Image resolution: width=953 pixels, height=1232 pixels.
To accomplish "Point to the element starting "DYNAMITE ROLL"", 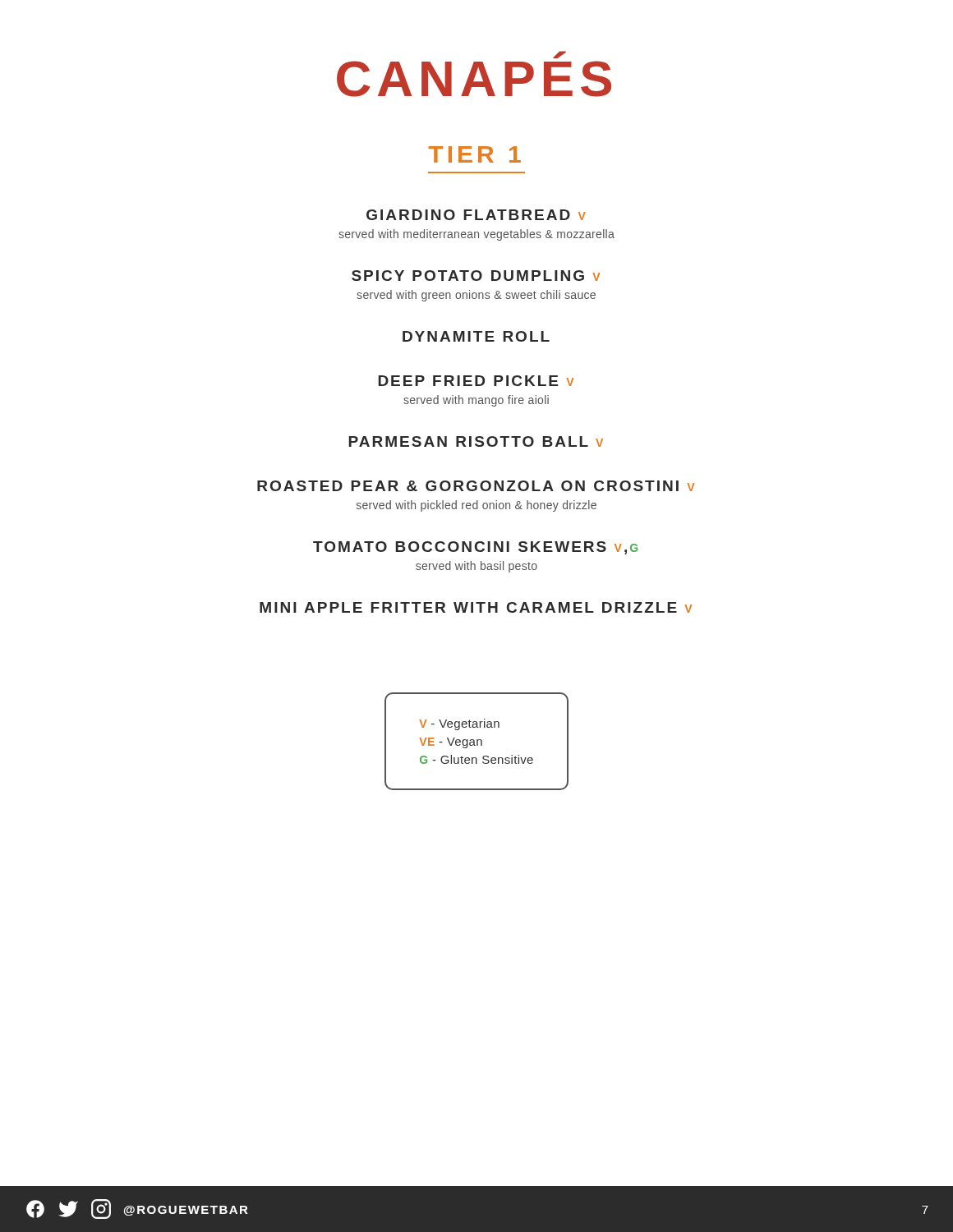I will coord(476,337).
